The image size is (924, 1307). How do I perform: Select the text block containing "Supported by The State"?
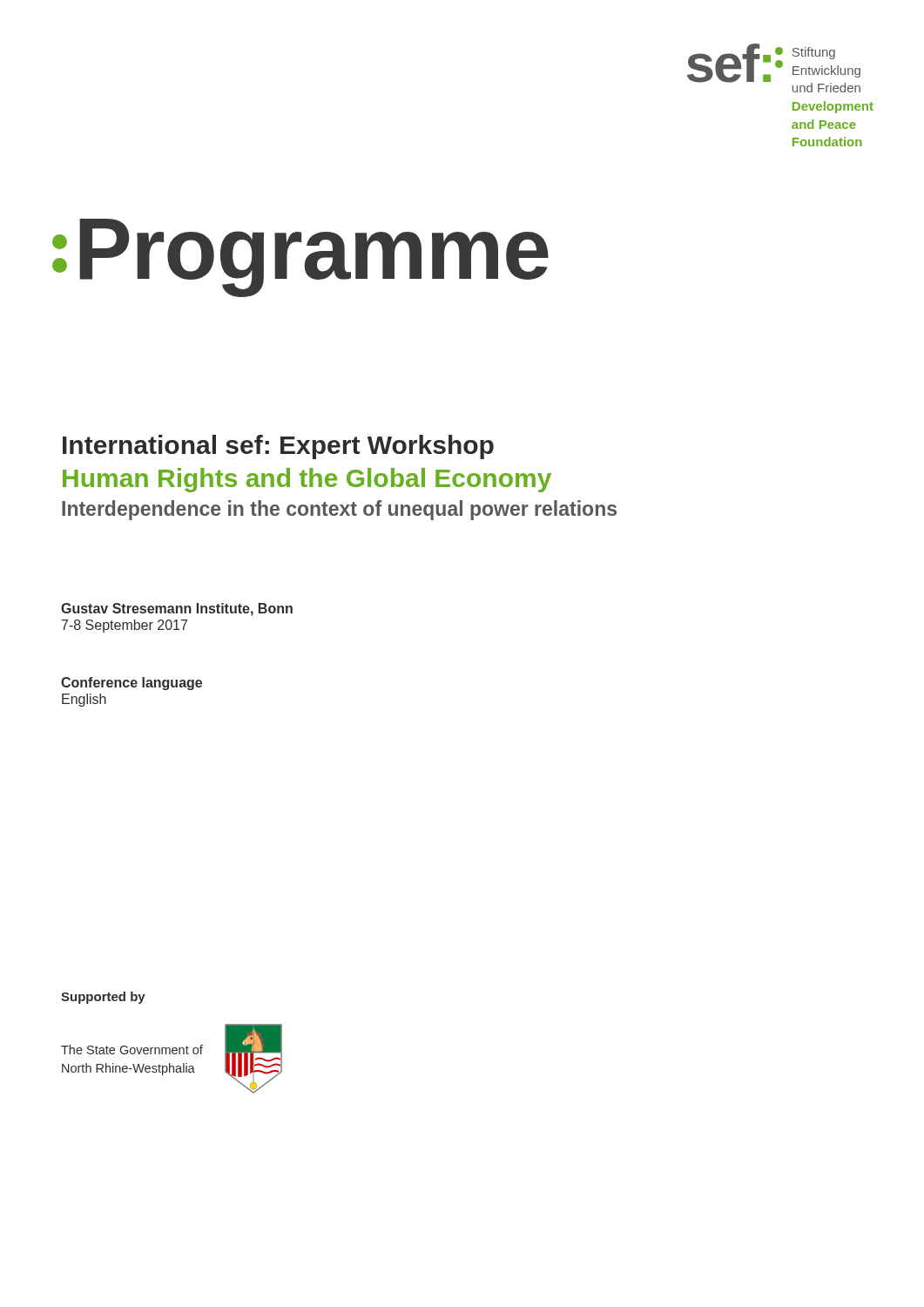(x=173, y=1043)
